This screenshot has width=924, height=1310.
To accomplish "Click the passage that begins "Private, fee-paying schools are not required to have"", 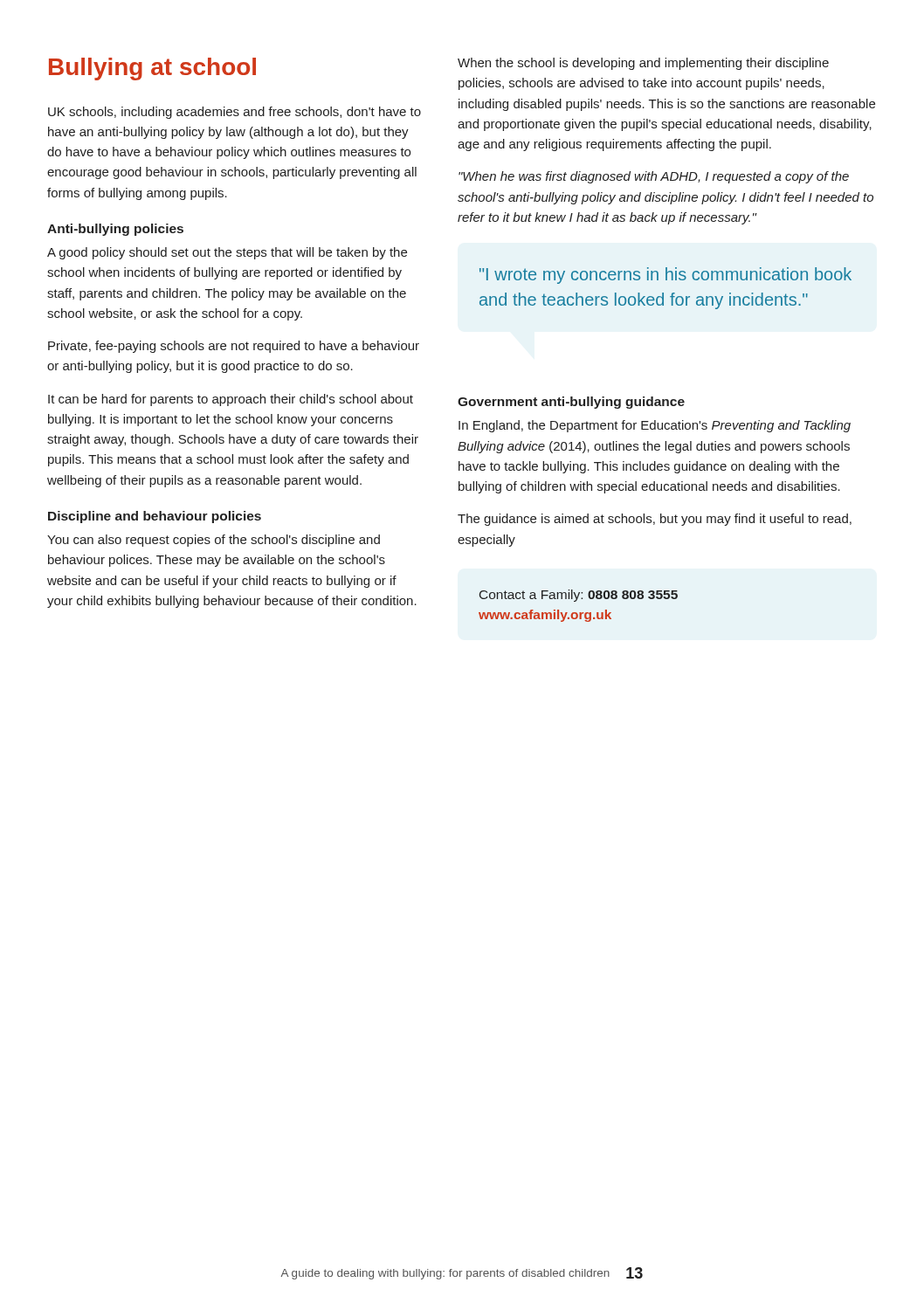I will coord(233,356).
